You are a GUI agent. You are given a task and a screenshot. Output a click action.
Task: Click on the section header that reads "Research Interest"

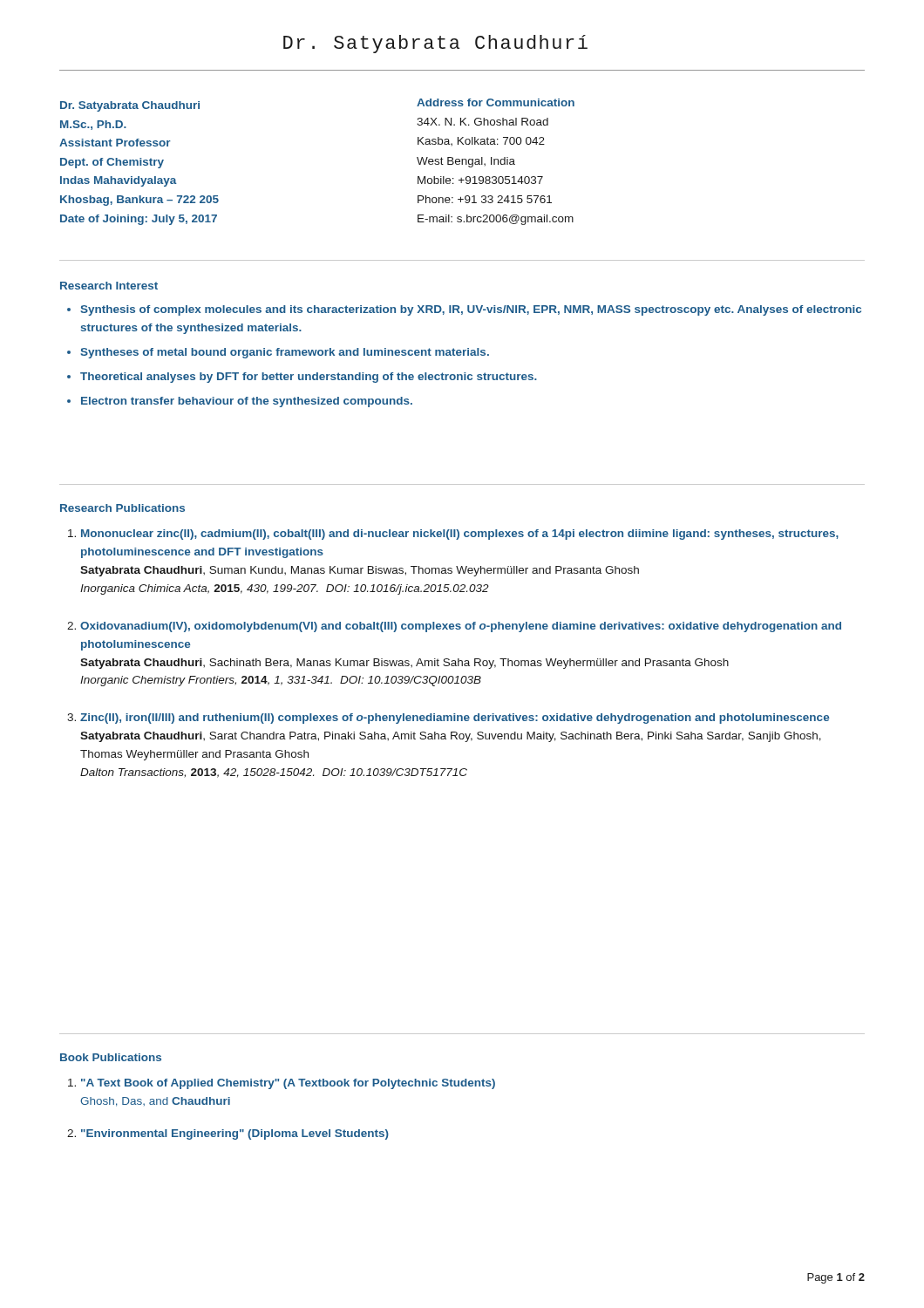(109, 286)
